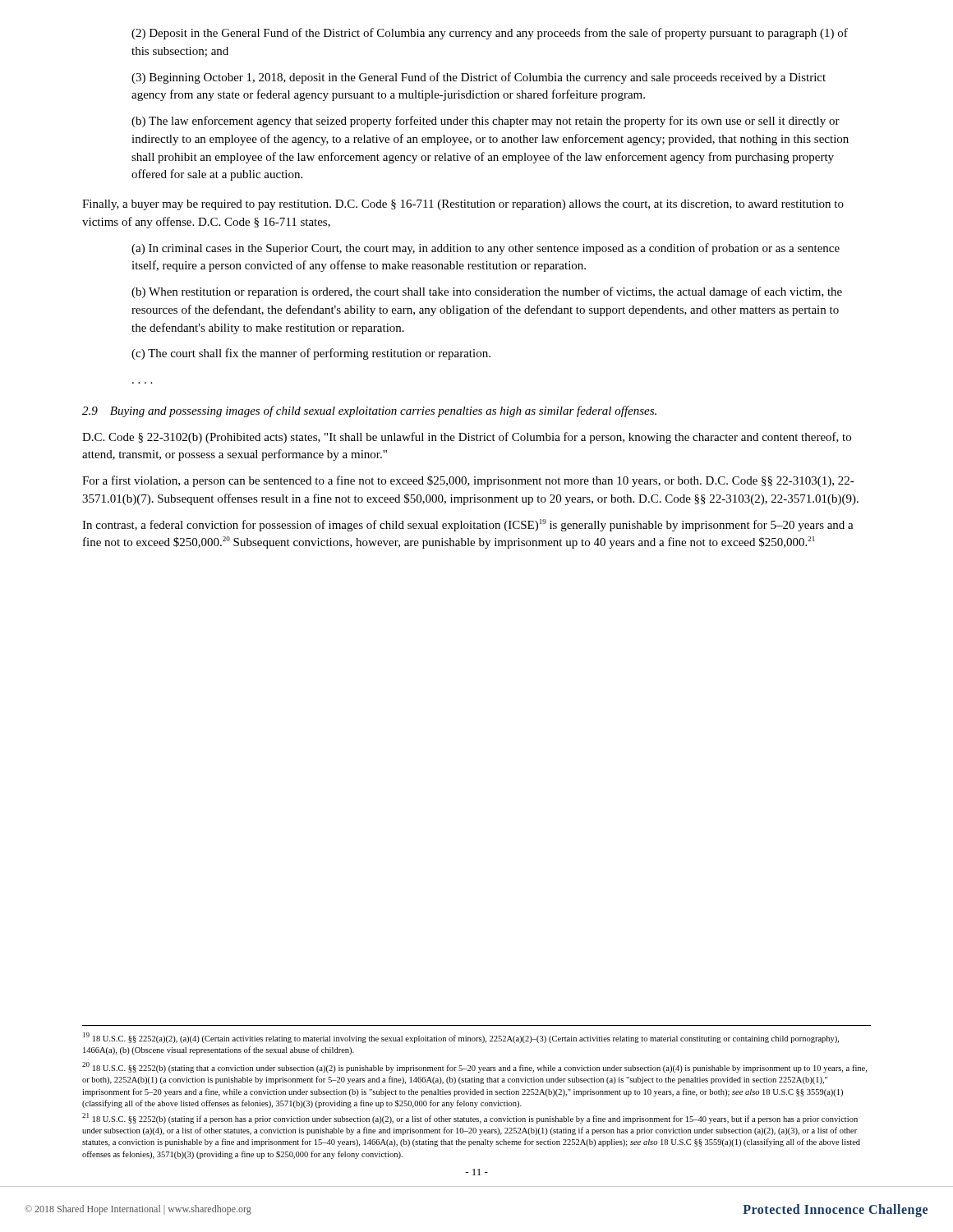Select the text starting "2.9 Buying and possessing"
Image resolution: width=953 pixels, height=1232 pixels.
476,411
